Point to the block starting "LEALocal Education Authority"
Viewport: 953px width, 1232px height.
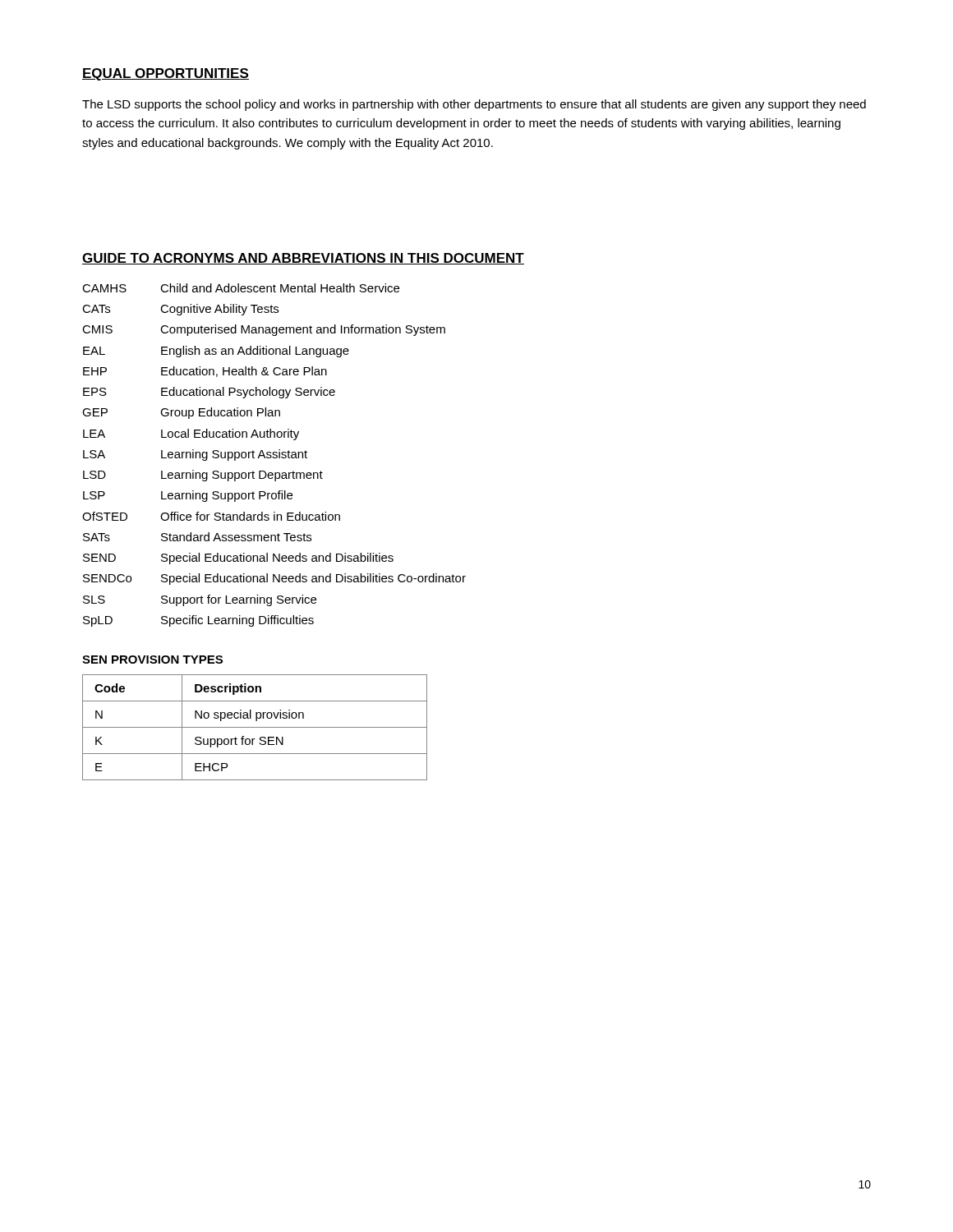point(191,433)
